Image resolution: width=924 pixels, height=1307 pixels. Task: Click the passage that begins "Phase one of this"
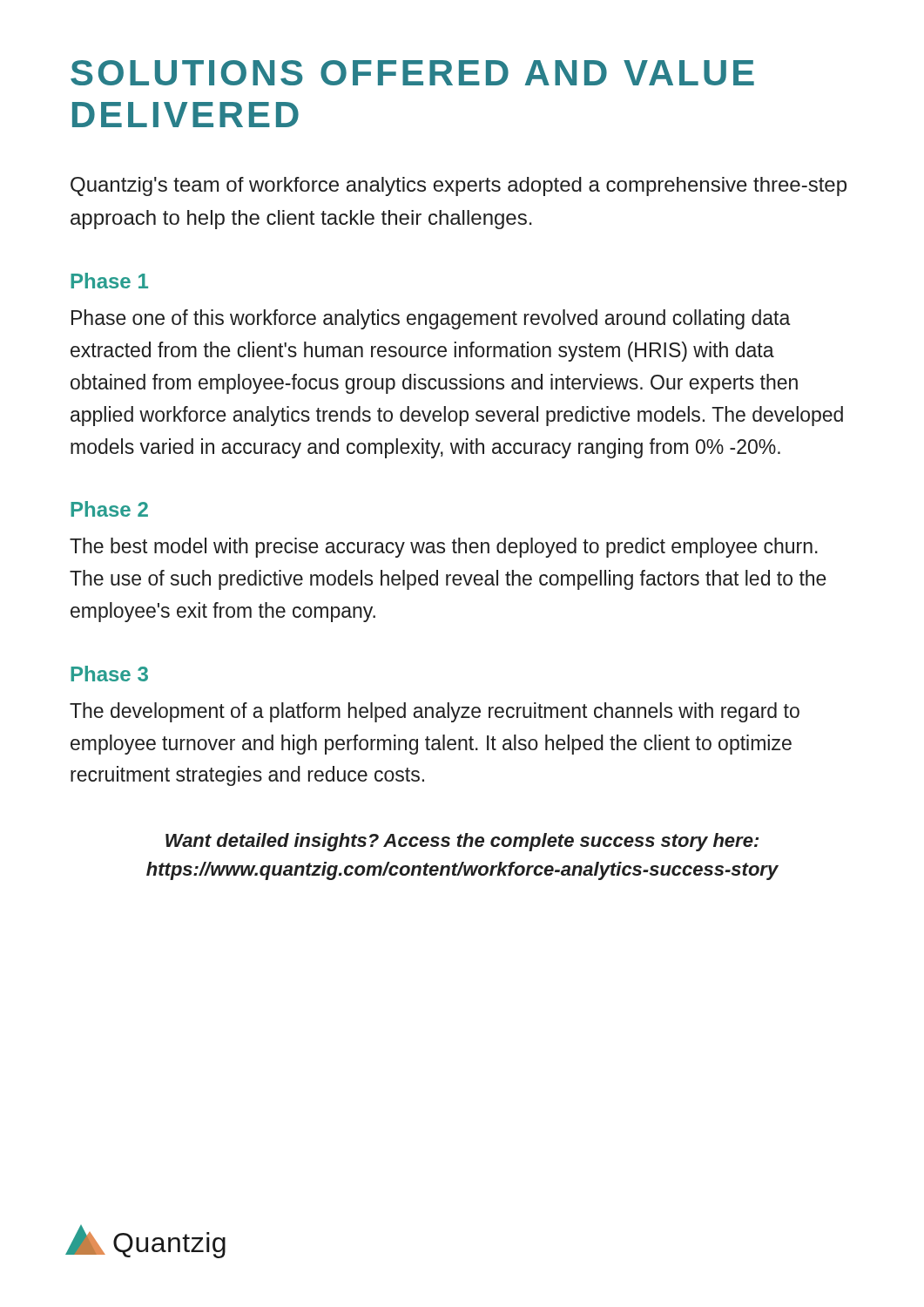[457, 382]
